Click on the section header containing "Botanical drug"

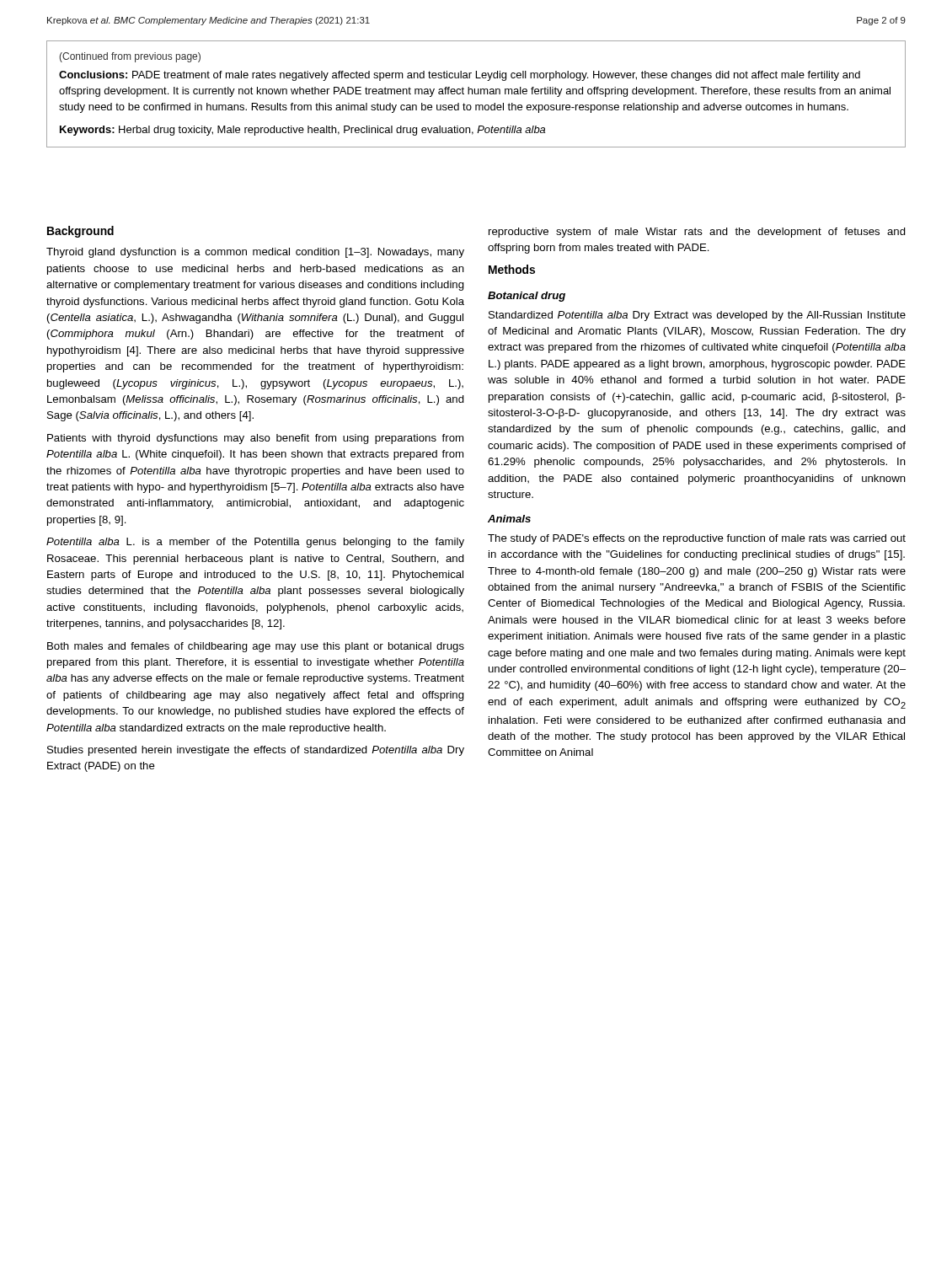pyautogui.click(x=527, y=295)
